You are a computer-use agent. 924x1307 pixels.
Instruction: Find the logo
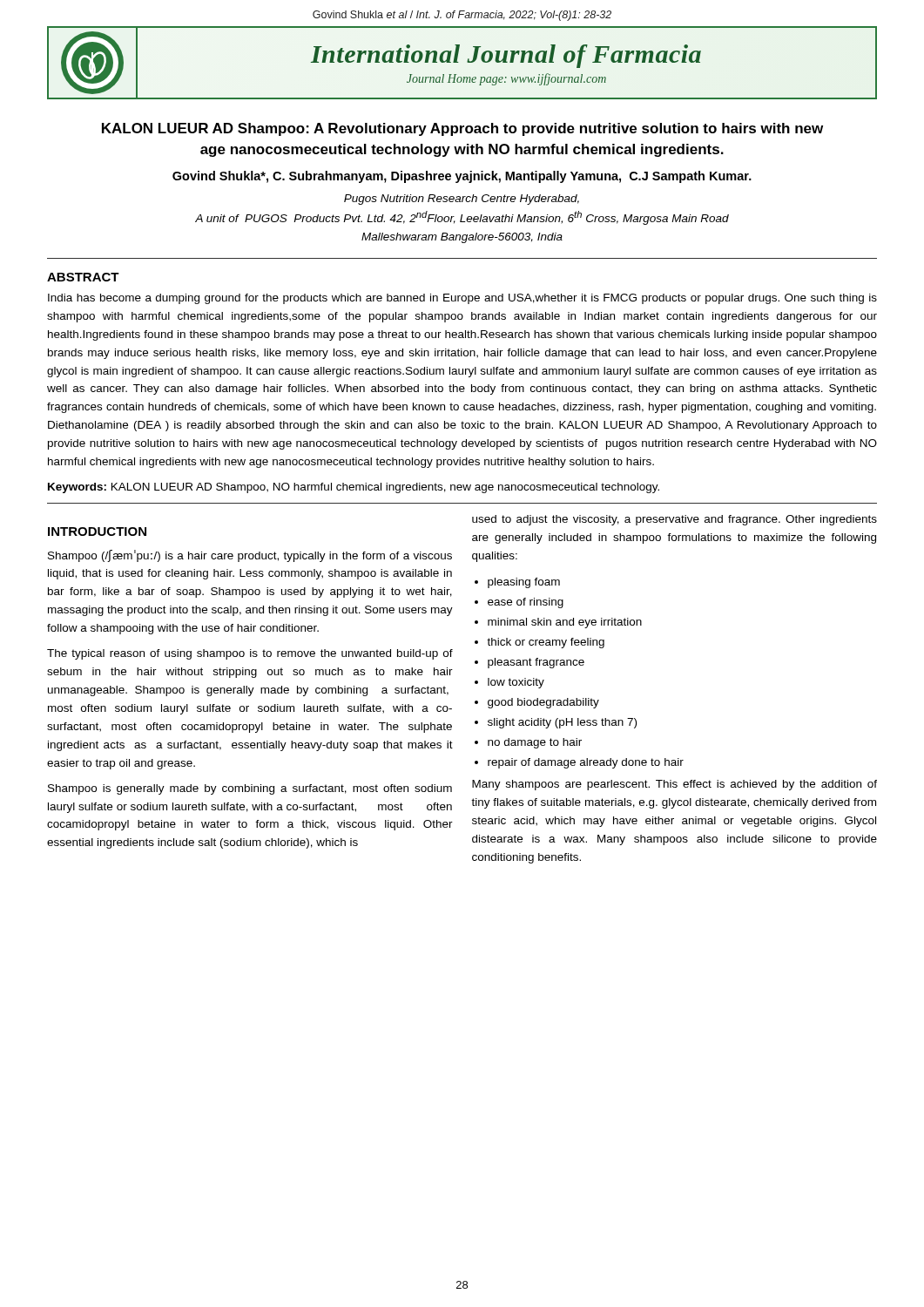462,63
